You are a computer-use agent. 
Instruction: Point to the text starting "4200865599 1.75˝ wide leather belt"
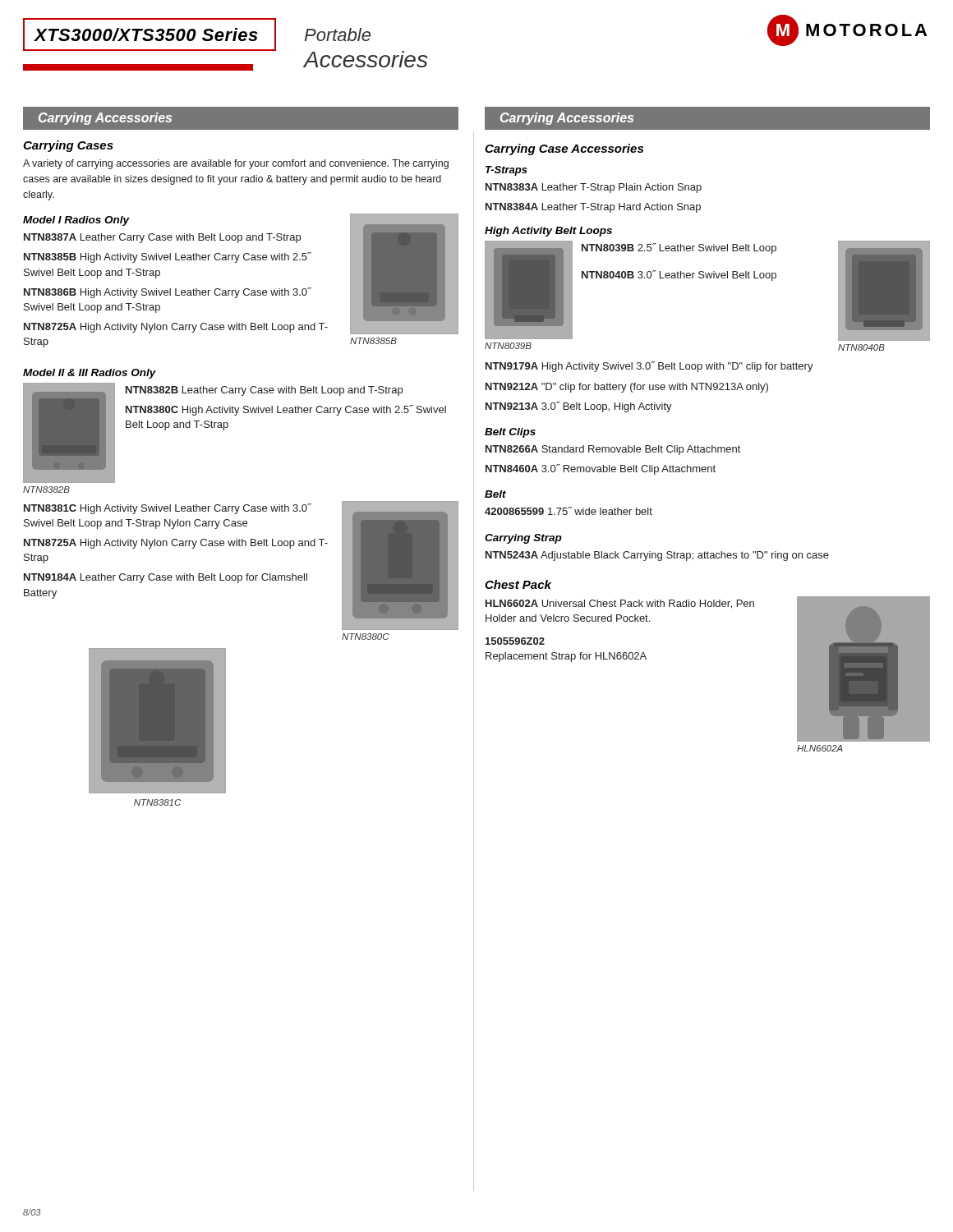[x=568, y=512]
